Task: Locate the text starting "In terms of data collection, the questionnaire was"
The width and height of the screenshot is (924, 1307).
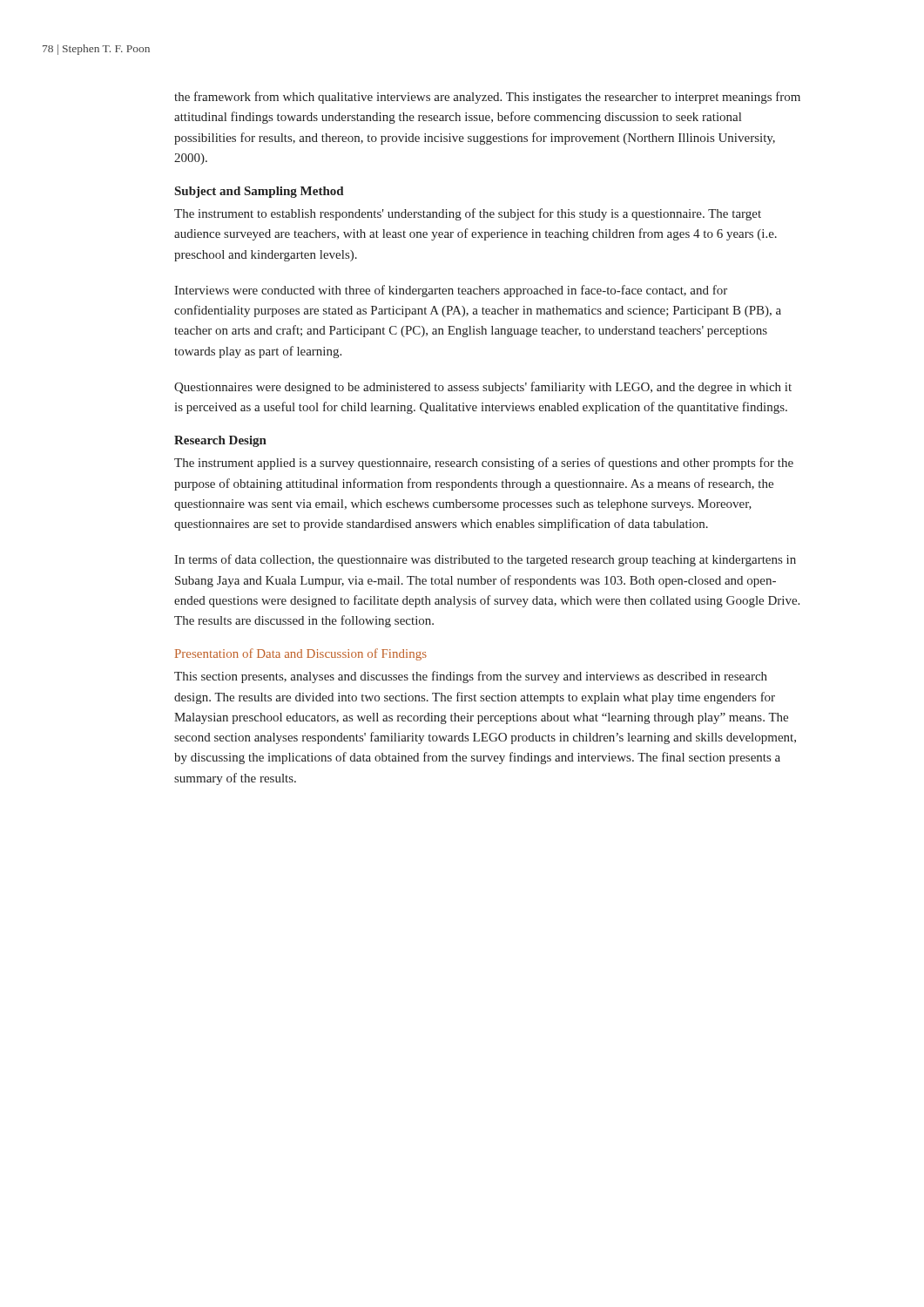Action: click(487, 590)
